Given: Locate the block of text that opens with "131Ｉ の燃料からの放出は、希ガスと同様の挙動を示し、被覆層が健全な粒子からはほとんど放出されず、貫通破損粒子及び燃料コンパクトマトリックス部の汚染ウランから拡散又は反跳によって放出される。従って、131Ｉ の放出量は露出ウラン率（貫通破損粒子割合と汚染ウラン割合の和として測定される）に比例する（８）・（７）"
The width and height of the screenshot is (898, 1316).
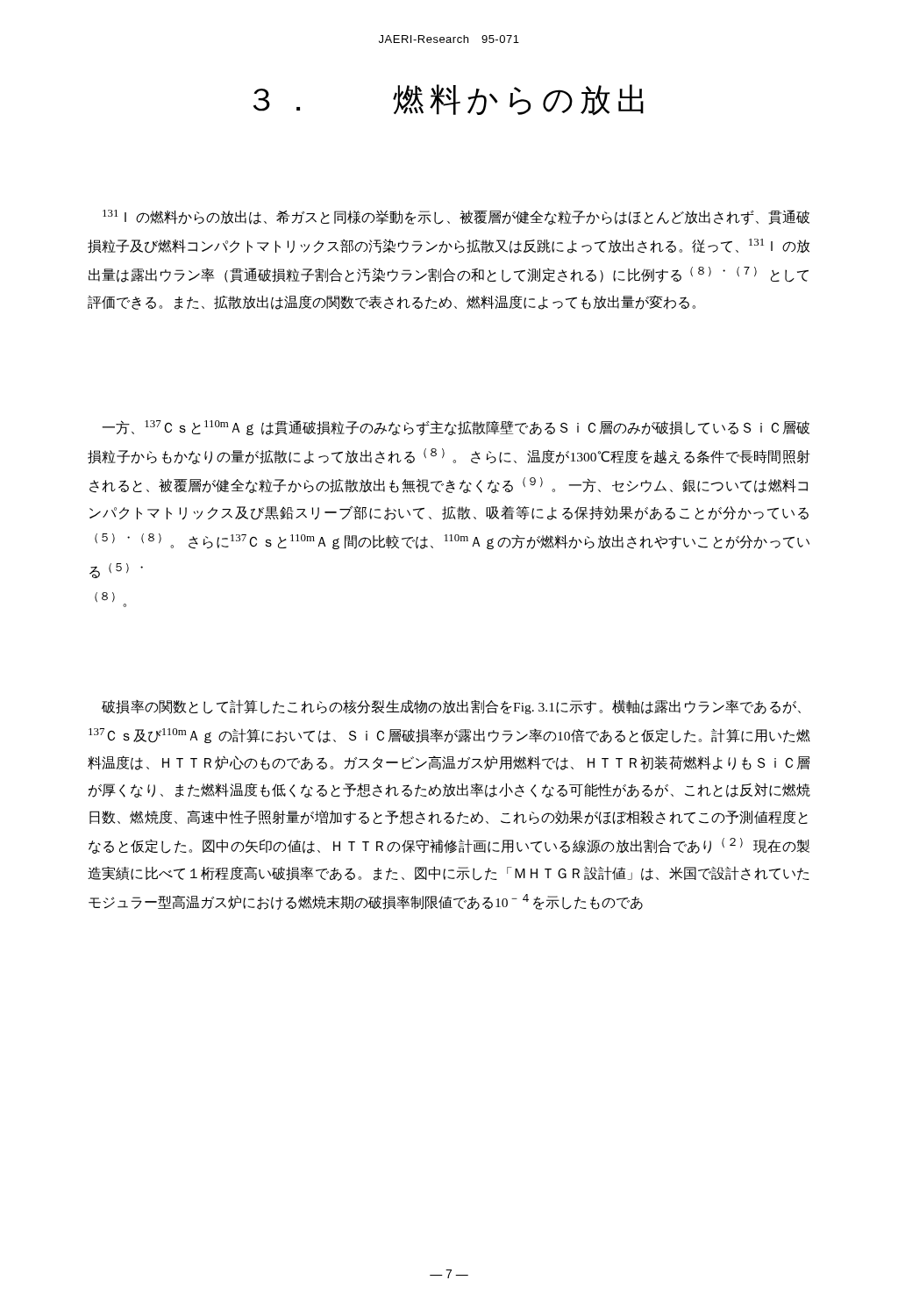Looking at the screenshot, I should (449, 258).
